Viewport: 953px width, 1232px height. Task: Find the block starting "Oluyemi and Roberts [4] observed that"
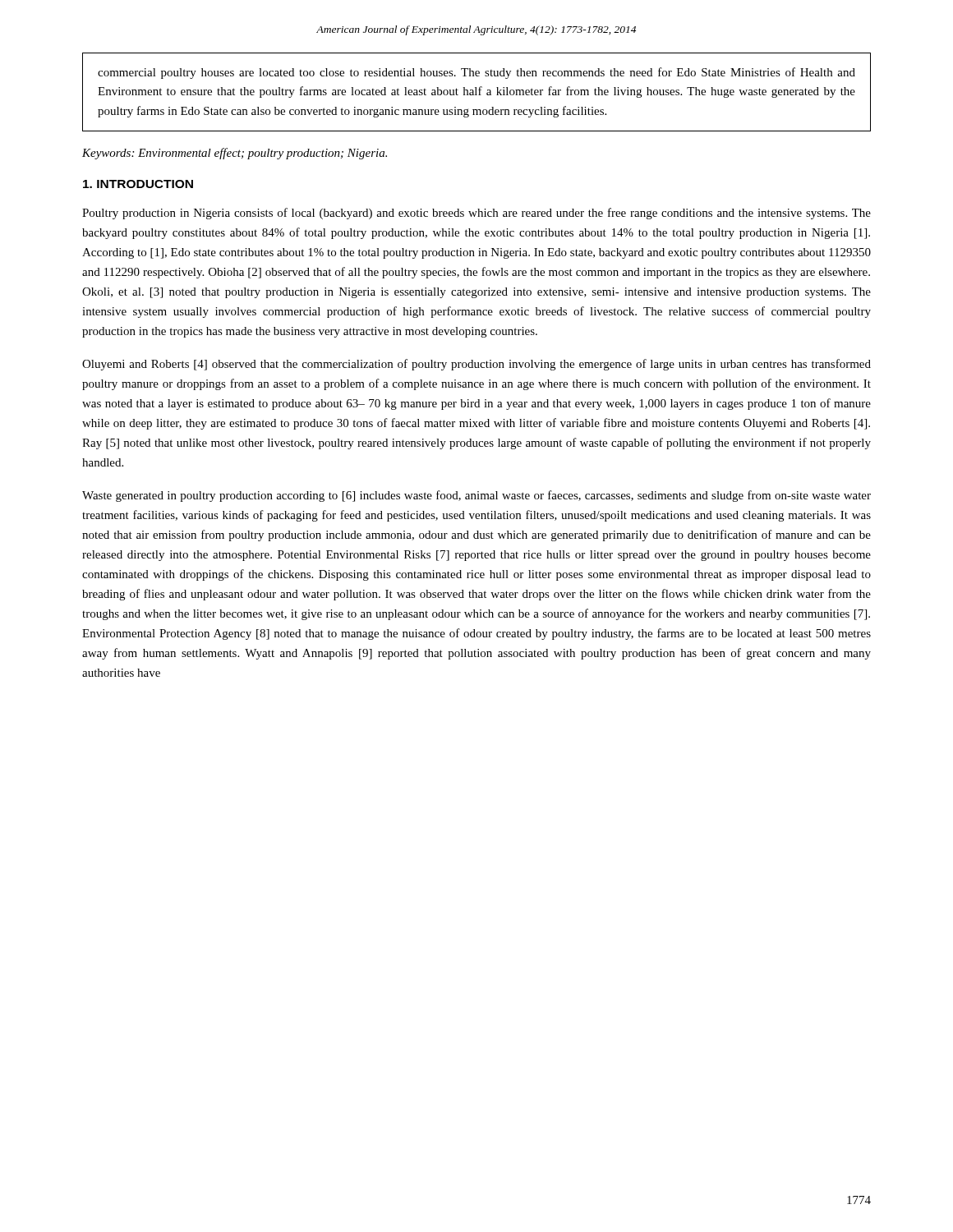[476, 413]
